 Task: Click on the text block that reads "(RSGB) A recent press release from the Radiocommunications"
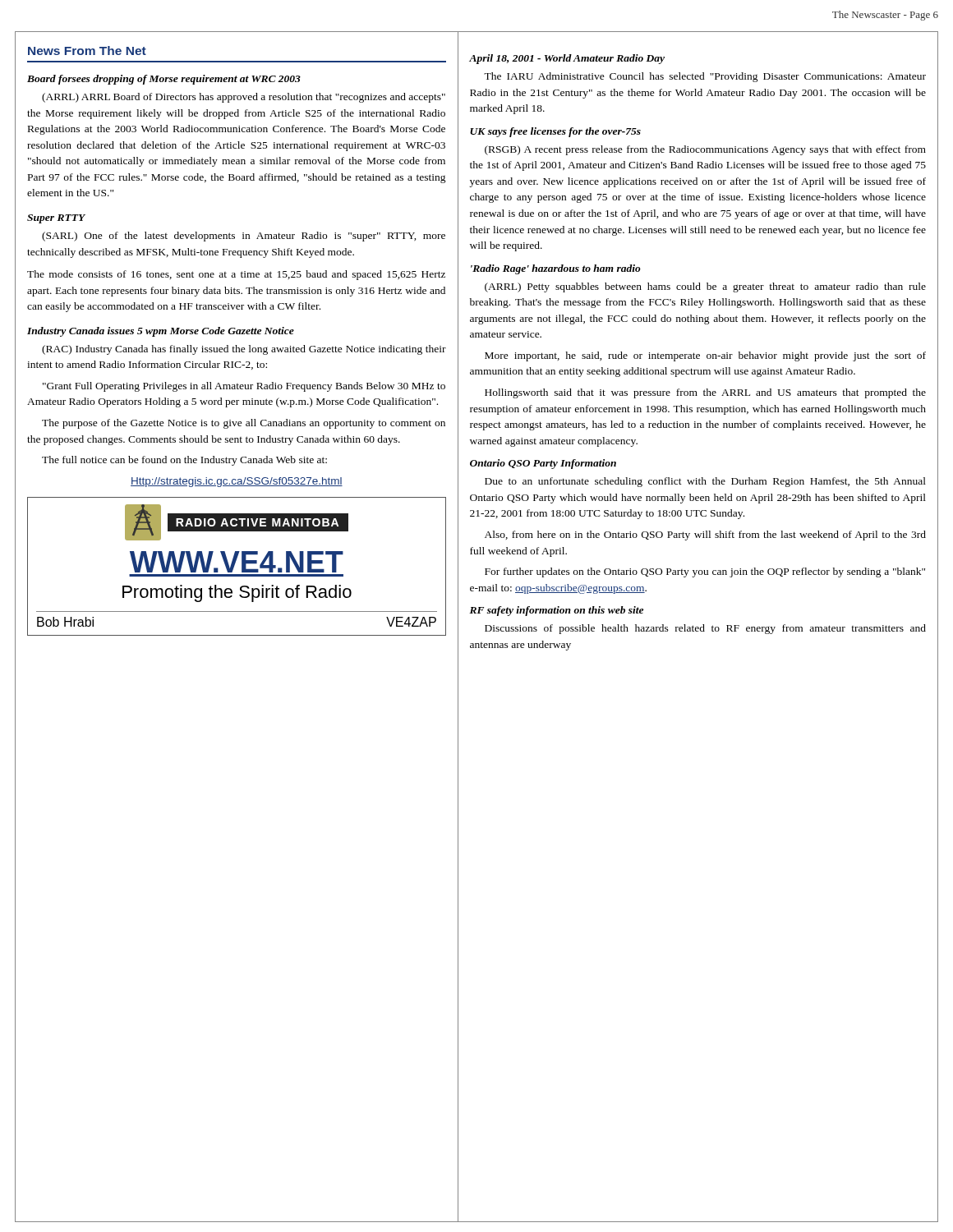pos(698,197)
